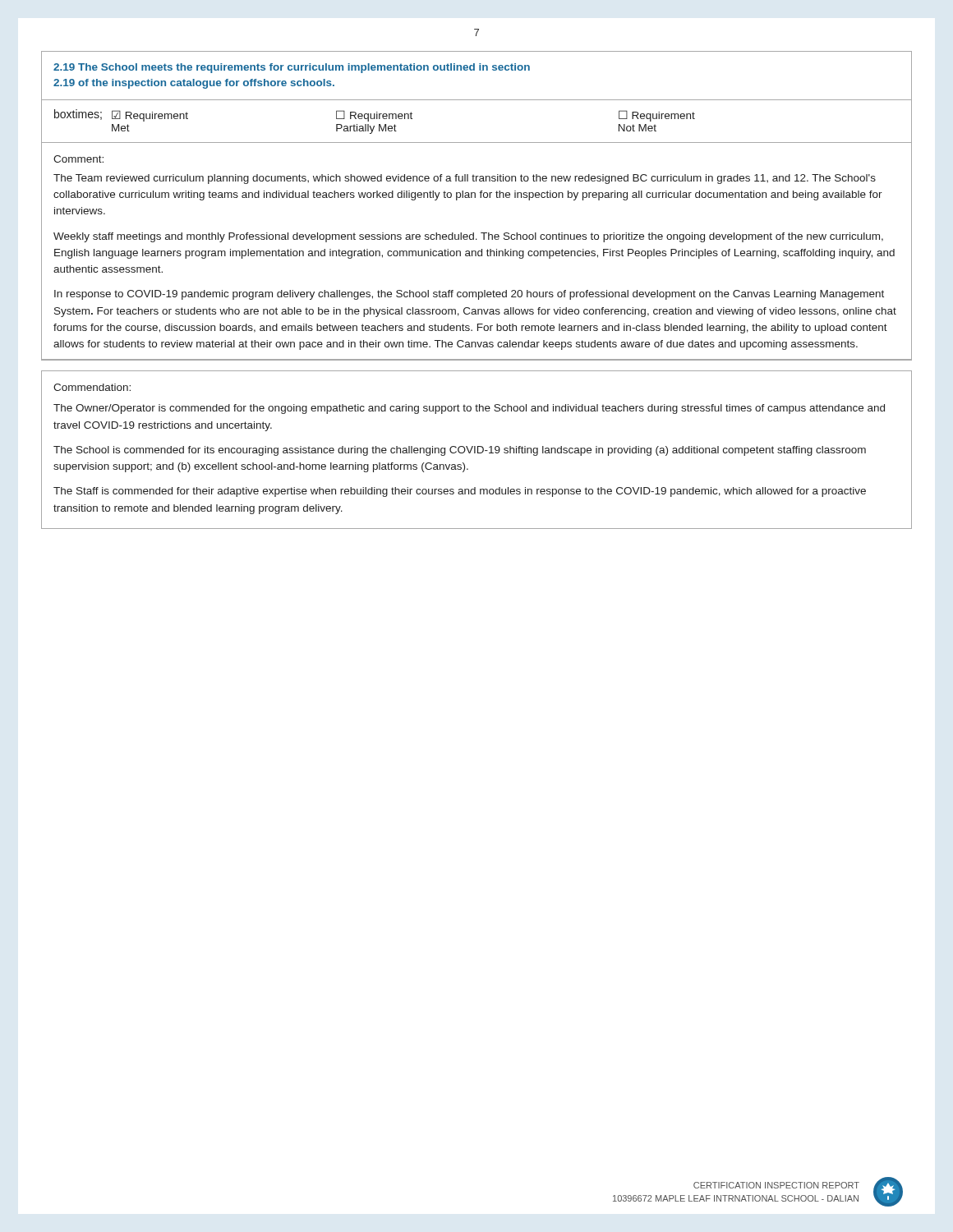Select the text block starting "Commendation: The Owner/Operator is commended for"

(476, 449)
